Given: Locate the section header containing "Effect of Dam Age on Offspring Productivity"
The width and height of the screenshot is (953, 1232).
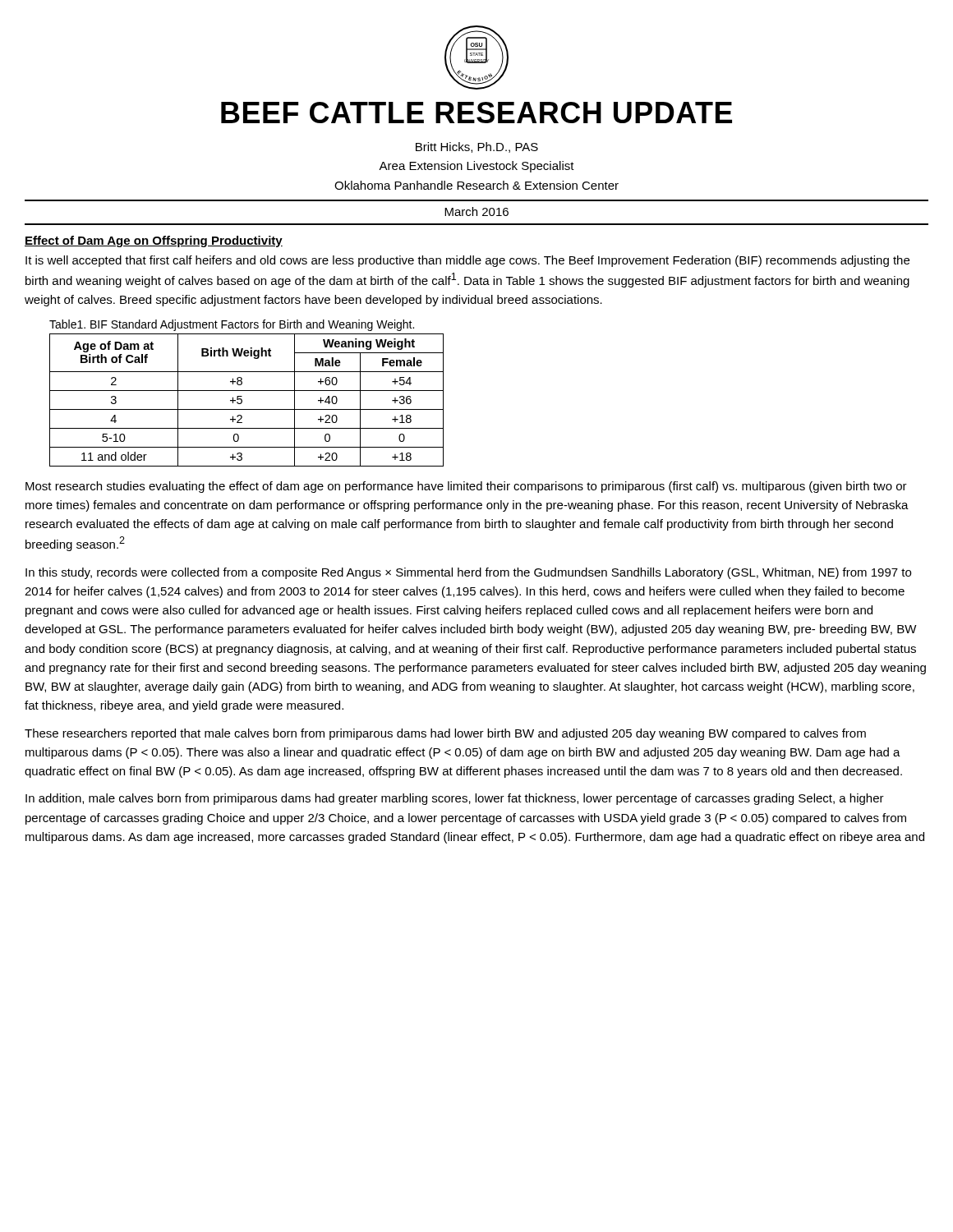Looking at the screenshot, I should (x=153, y=240).
